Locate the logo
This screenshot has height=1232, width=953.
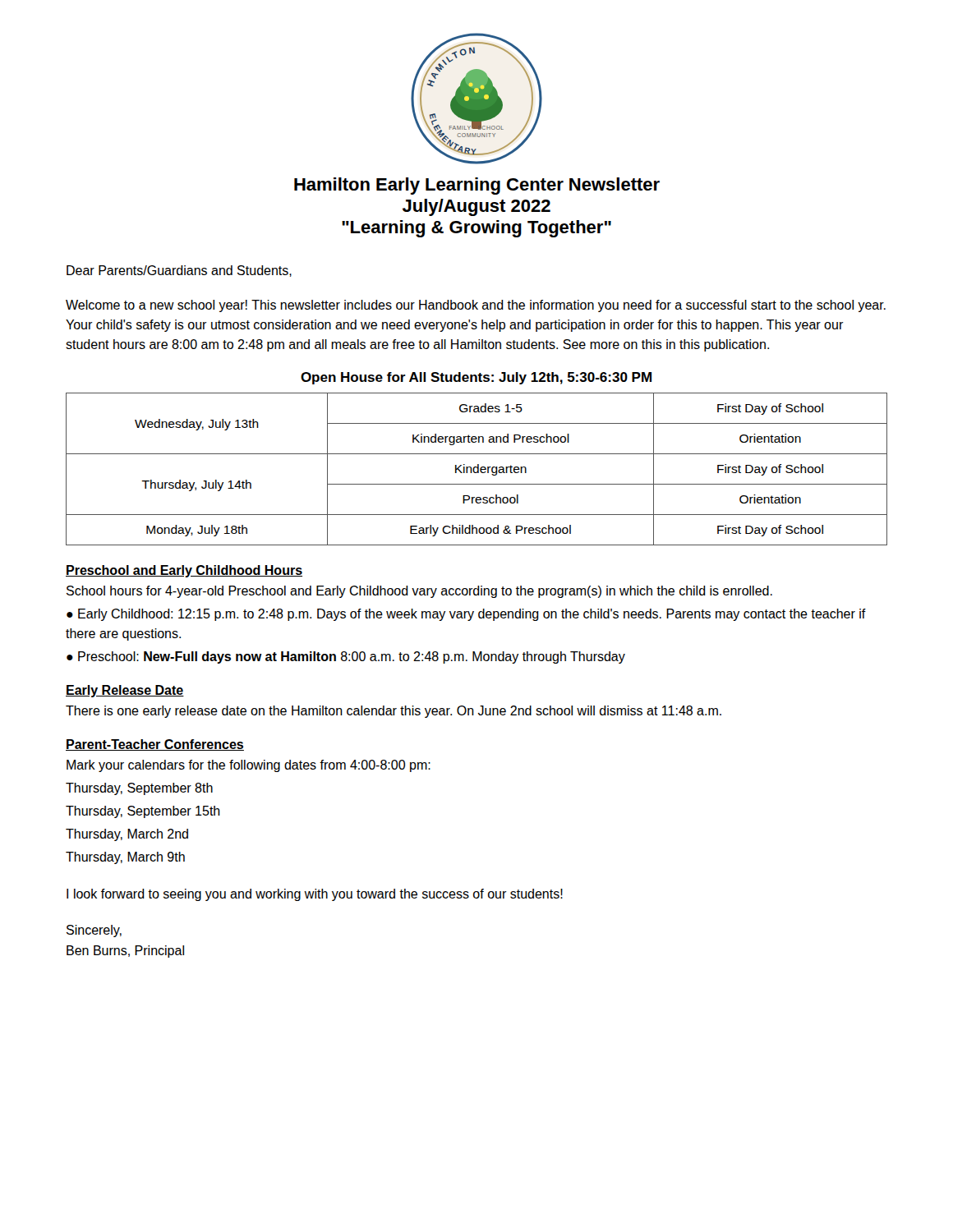pos(476,100)
